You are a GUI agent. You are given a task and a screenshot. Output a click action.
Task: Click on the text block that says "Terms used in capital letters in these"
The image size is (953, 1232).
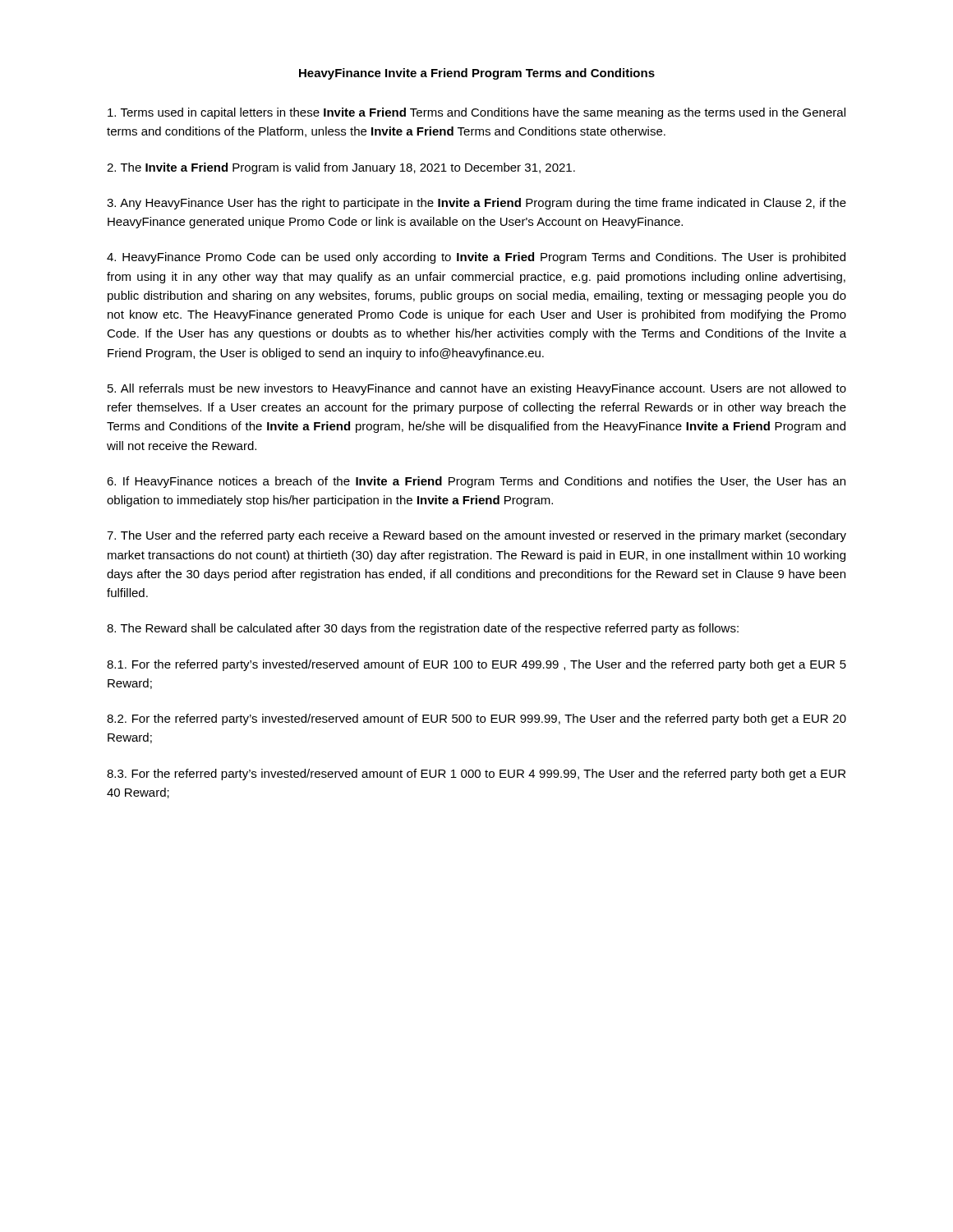(x=476, y=122)
